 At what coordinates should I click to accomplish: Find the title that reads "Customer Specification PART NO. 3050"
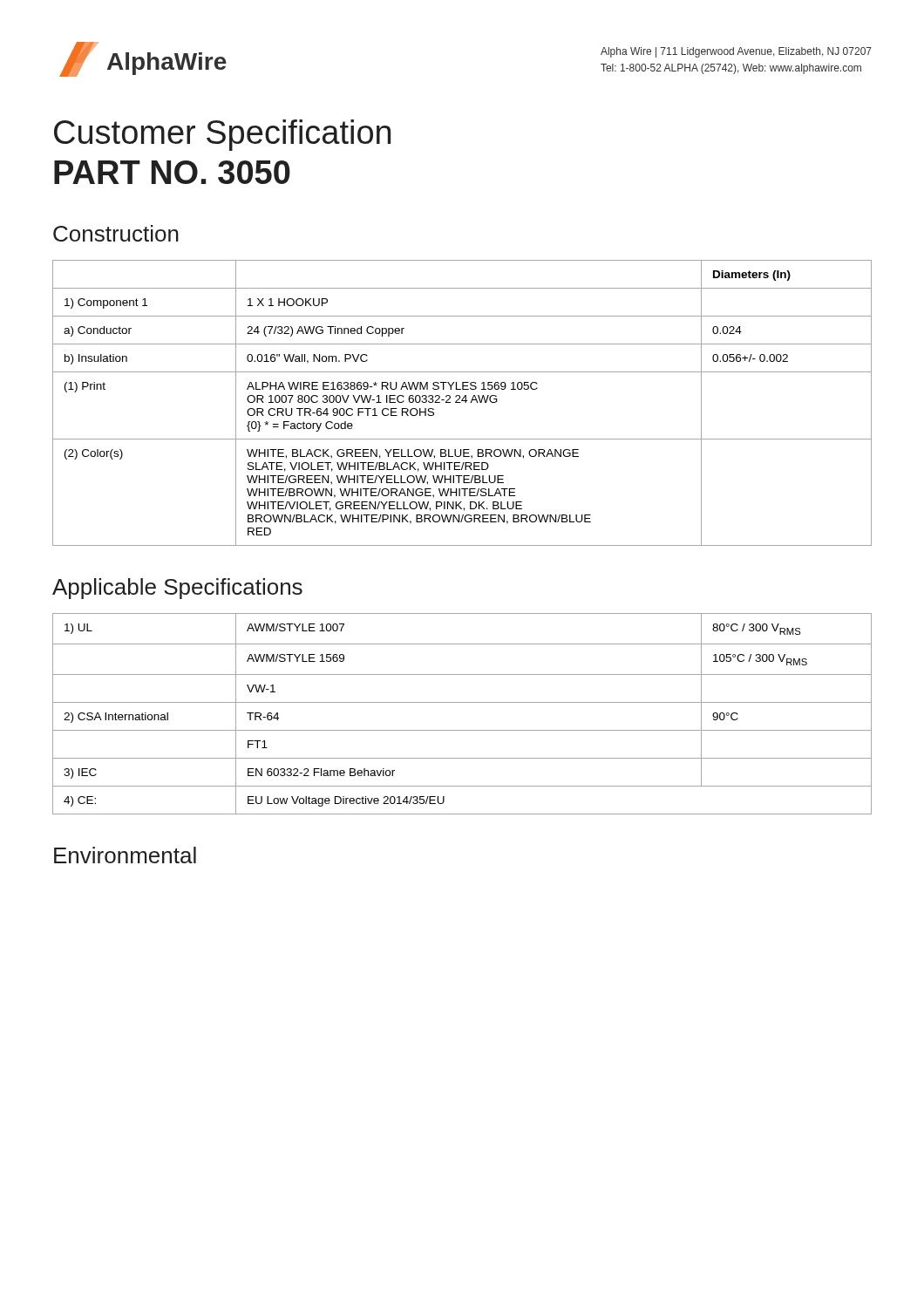coord(222,135)
